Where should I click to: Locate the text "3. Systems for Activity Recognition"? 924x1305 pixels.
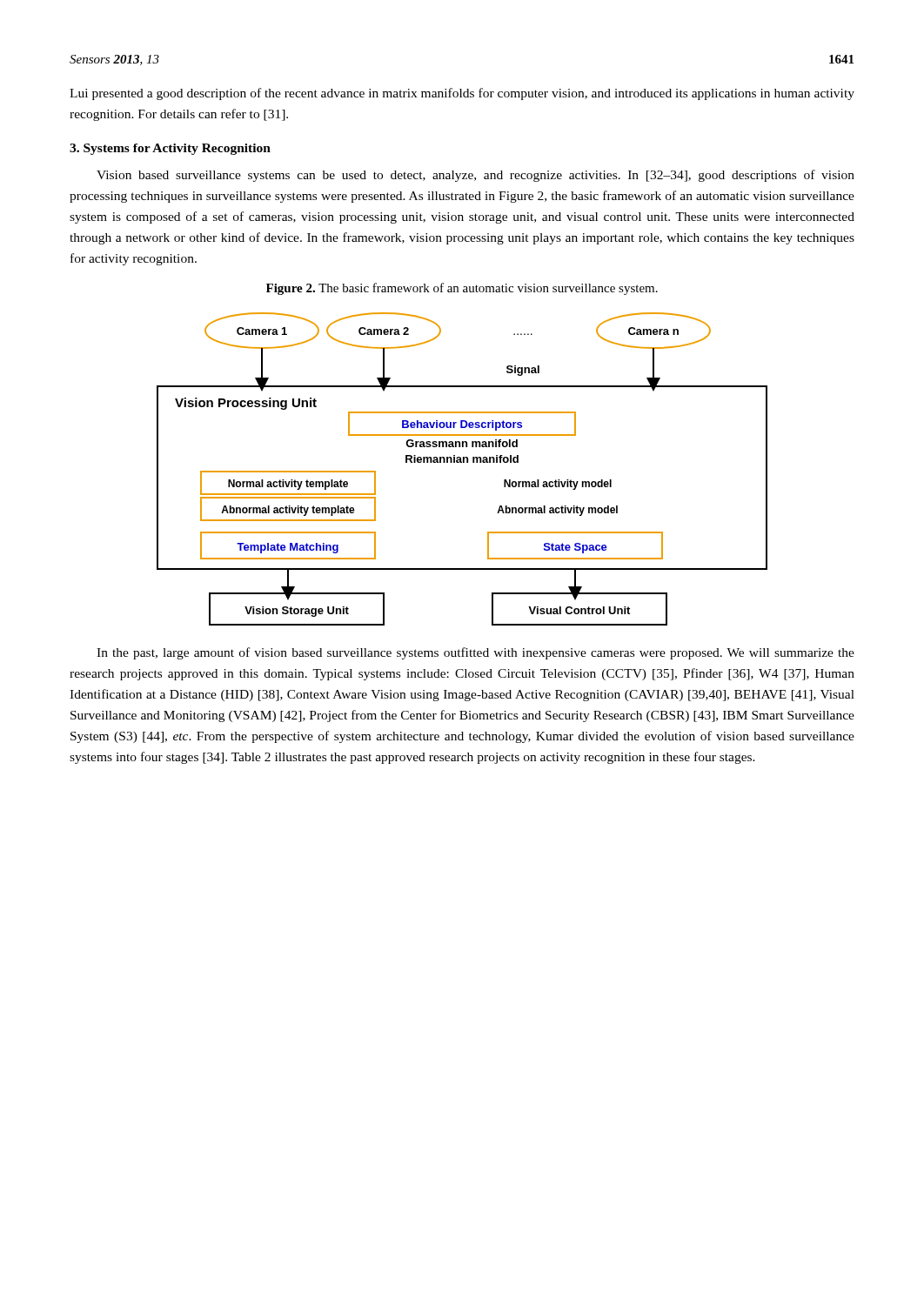click(170, 148)
